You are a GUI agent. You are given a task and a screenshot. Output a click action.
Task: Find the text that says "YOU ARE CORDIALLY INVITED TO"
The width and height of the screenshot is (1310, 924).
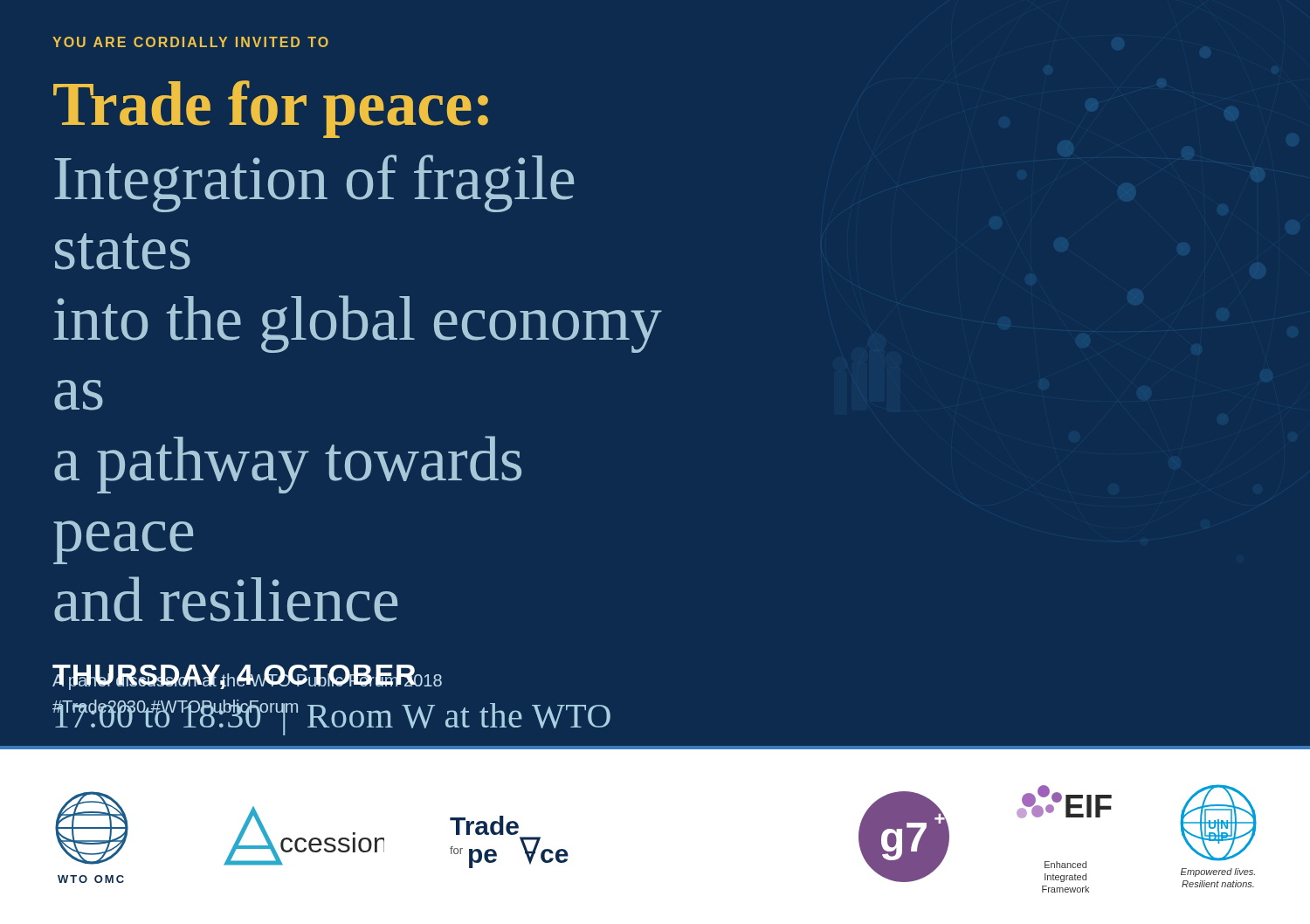click(x=191, y=42)
